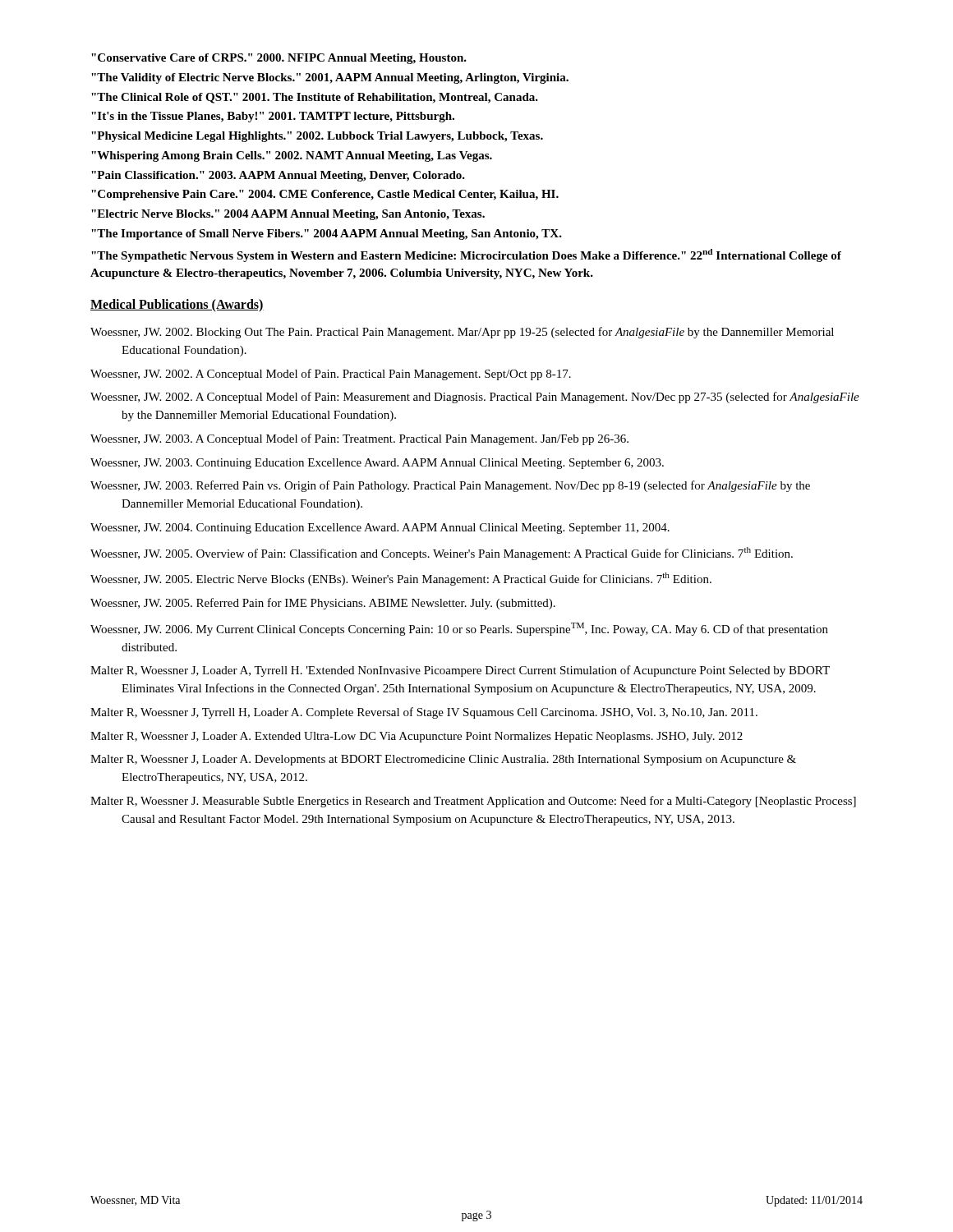Click on the text block that says "Woessner, JW. 2003. Referred Pain vs. Origin of"
This screenshot has height=1232, width=953.
450,495
